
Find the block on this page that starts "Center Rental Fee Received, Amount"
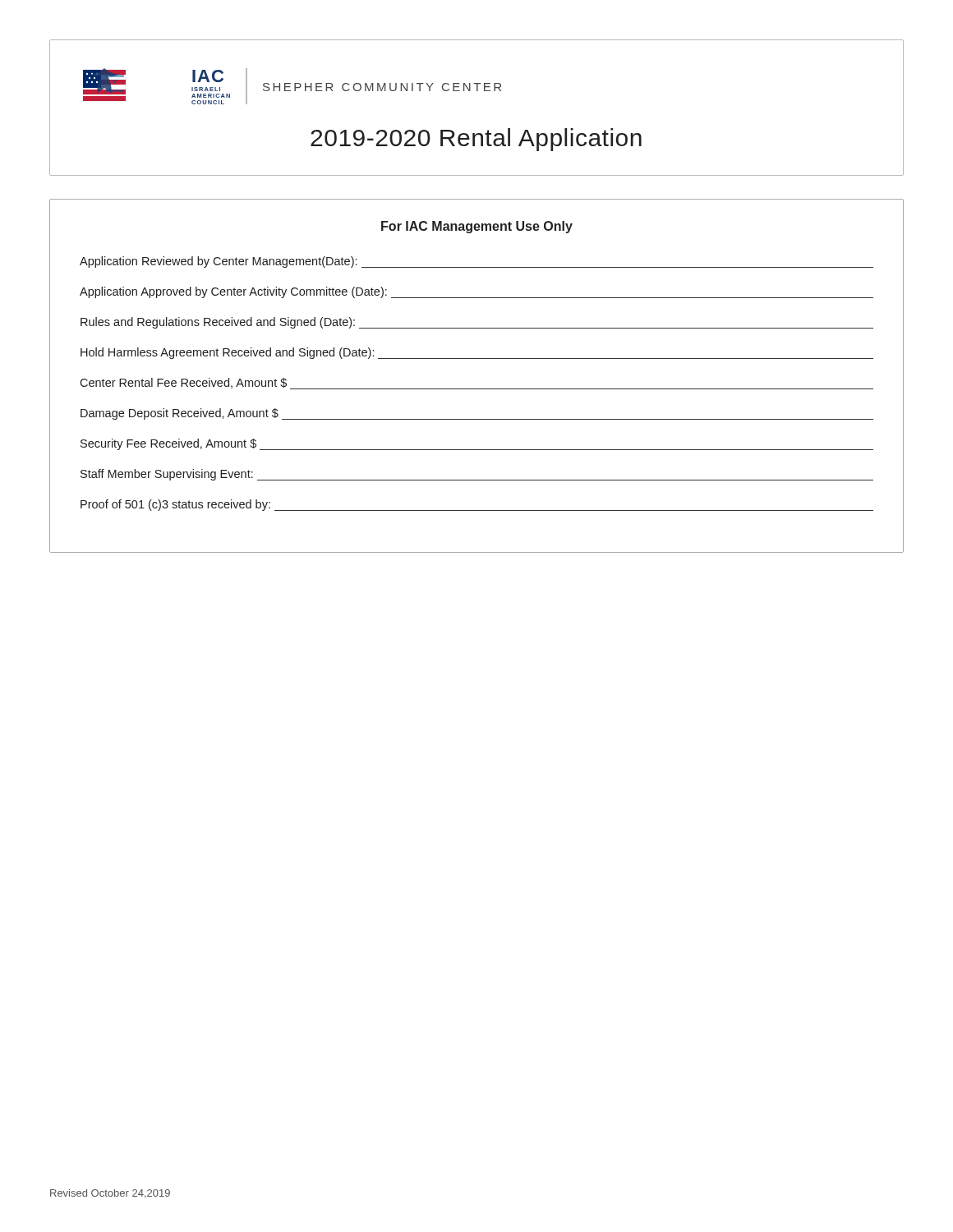click(476, 382)
